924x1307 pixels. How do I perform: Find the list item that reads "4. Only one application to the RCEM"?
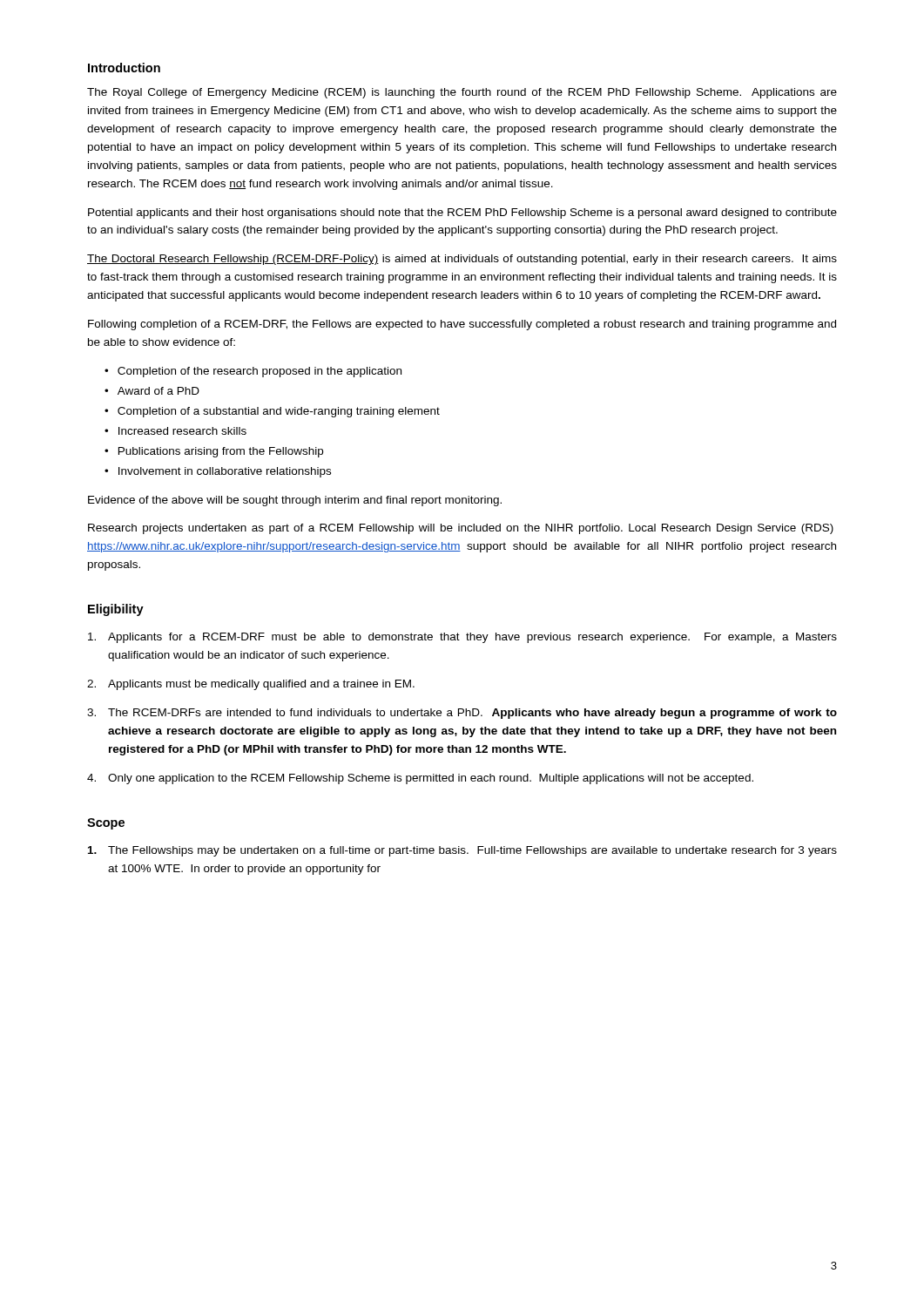coord(462,778)
